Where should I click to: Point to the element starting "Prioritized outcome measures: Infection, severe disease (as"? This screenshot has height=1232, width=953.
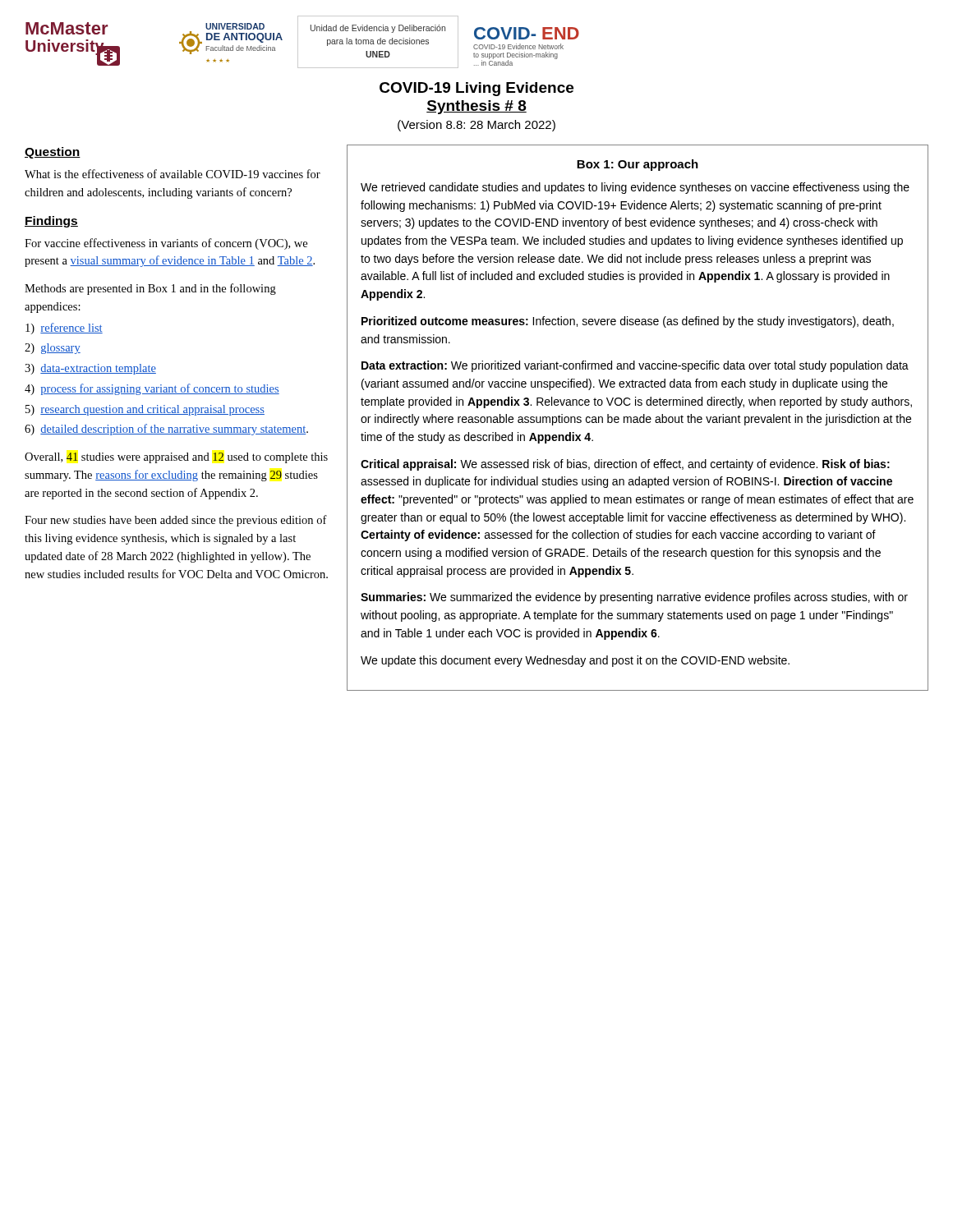(628, 330)
